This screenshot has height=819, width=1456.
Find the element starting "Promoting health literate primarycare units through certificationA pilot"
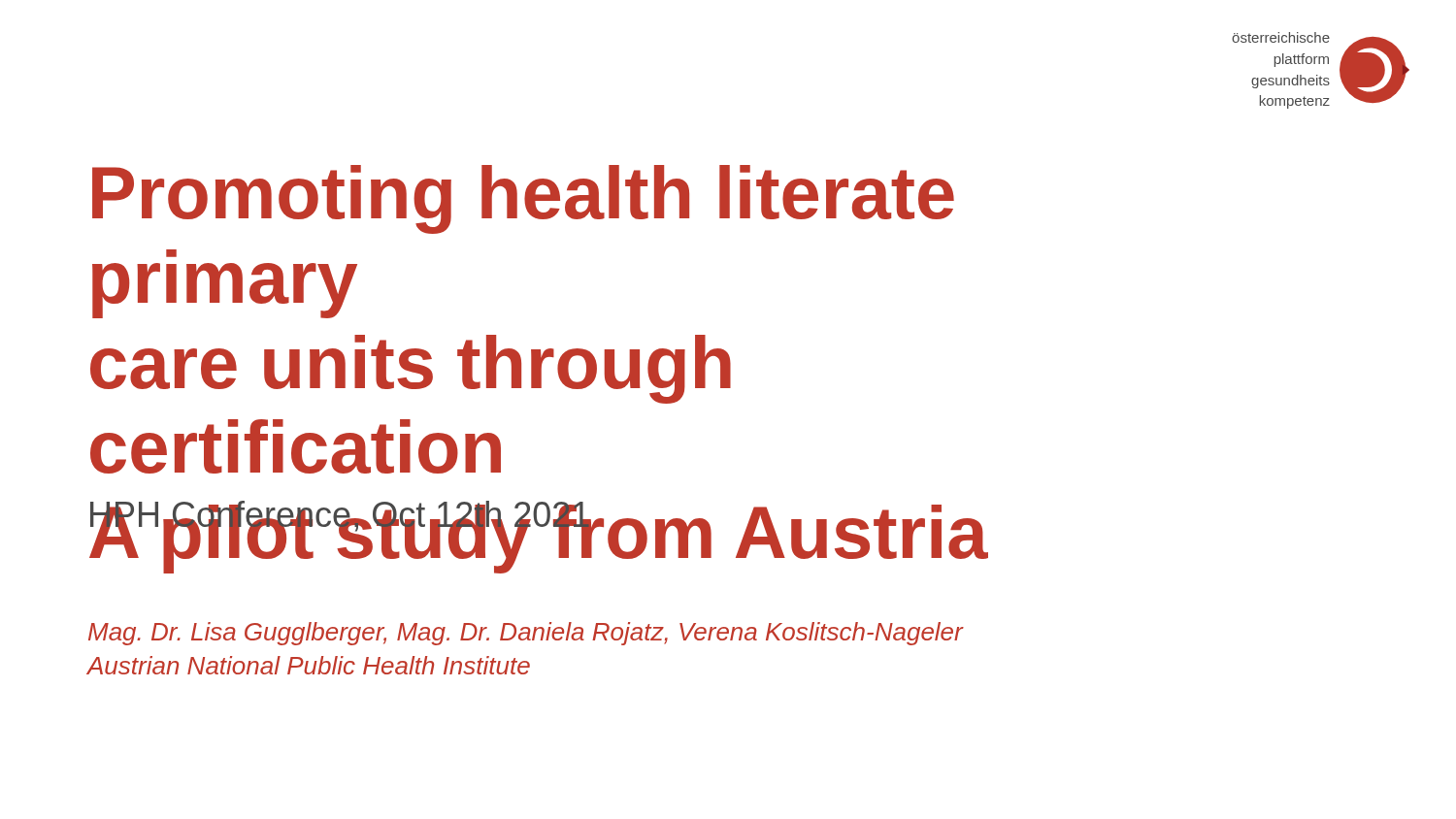click(x=621, y=362)
